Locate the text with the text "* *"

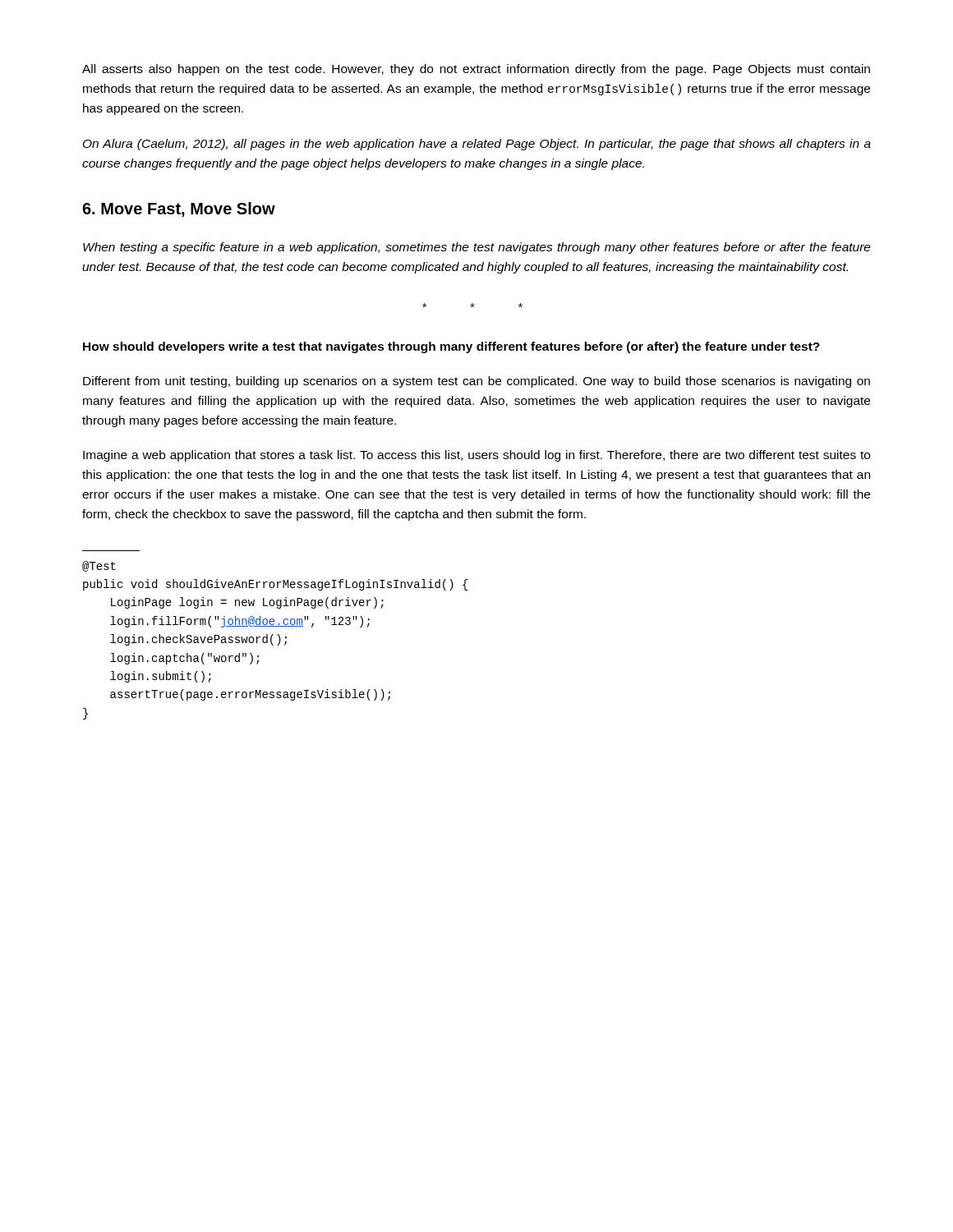tap(476, 306)
